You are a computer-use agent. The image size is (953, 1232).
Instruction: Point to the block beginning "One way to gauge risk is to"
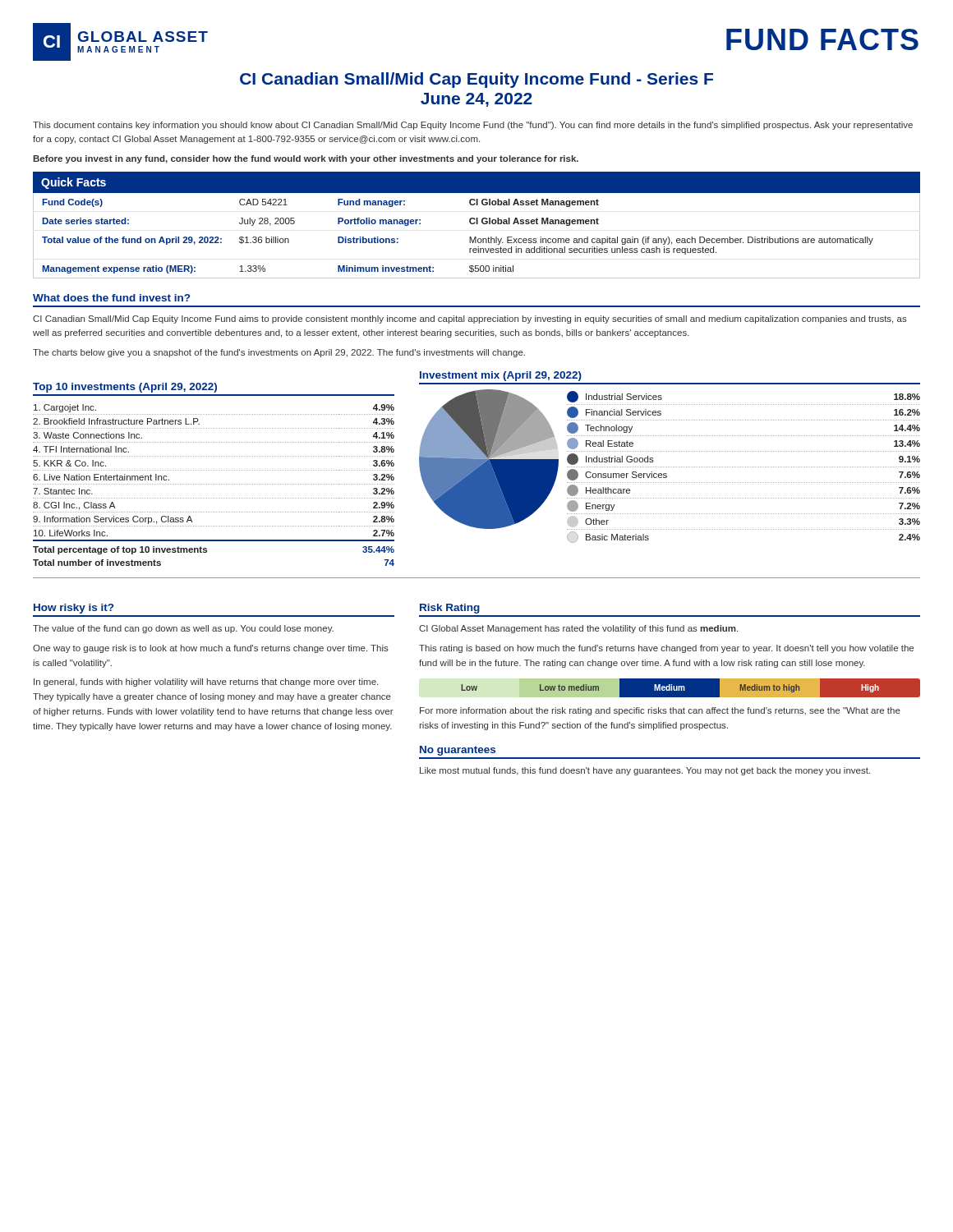point(211,655)
